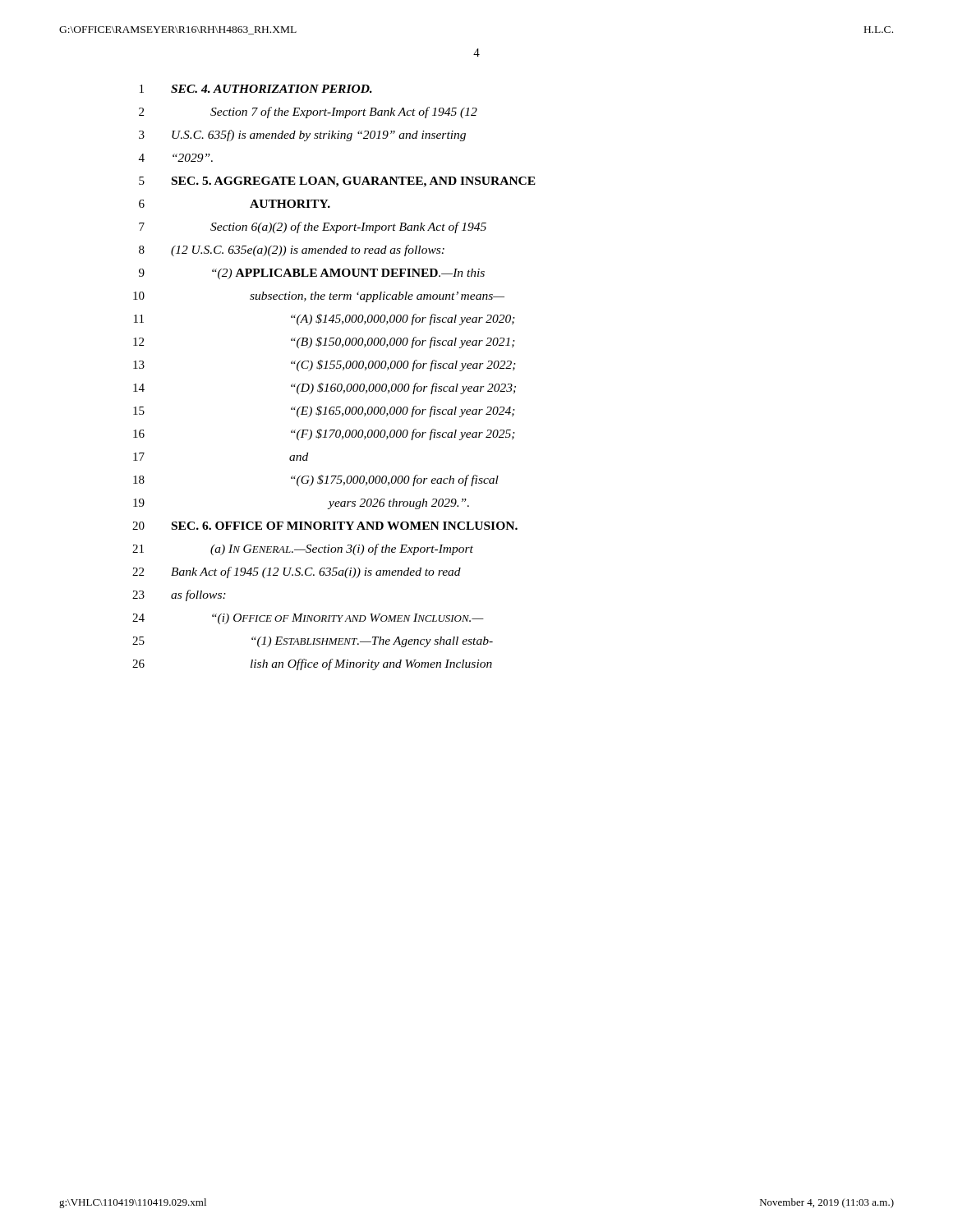Locate the list item containing "11 “(A) $145,000,000,000 for fiscal"
Screen dimensions: 1232x953
[x=314, y=319]
